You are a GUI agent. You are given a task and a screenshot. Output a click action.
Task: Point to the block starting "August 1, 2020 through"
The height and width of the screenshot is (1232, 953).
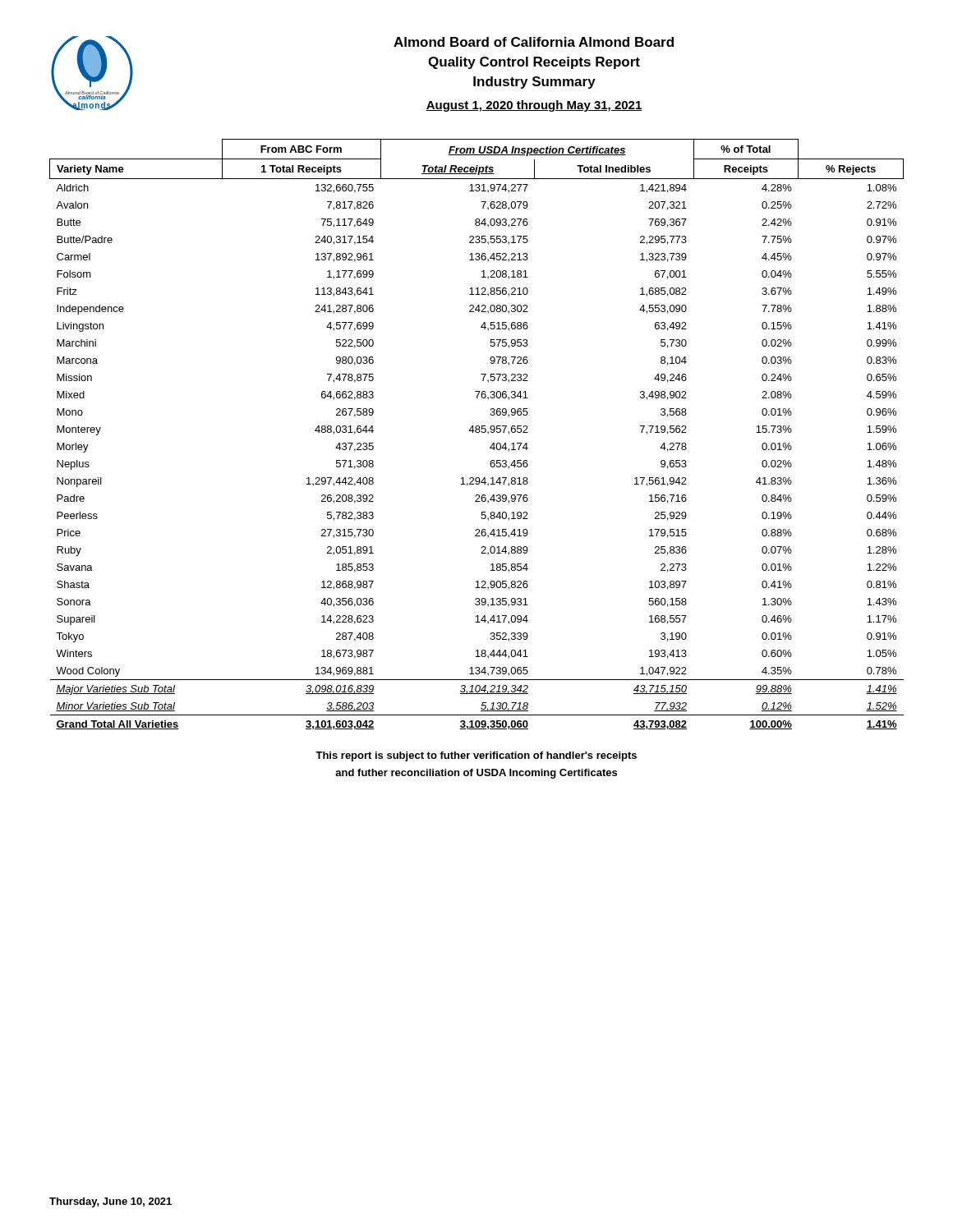534,105
